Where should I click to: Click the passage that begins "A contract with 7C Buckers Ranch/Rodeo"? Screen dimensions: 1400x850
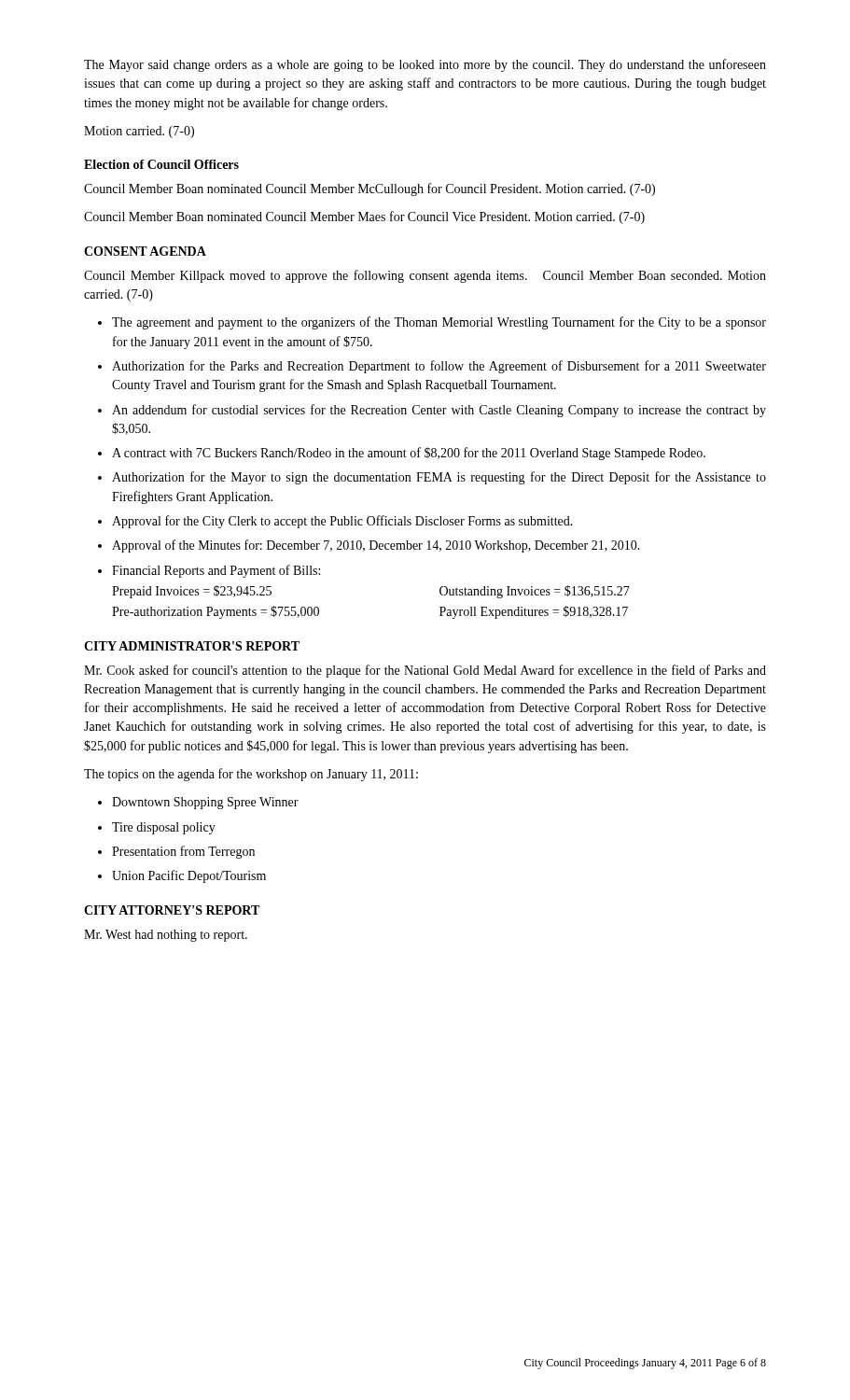(409, 453)
